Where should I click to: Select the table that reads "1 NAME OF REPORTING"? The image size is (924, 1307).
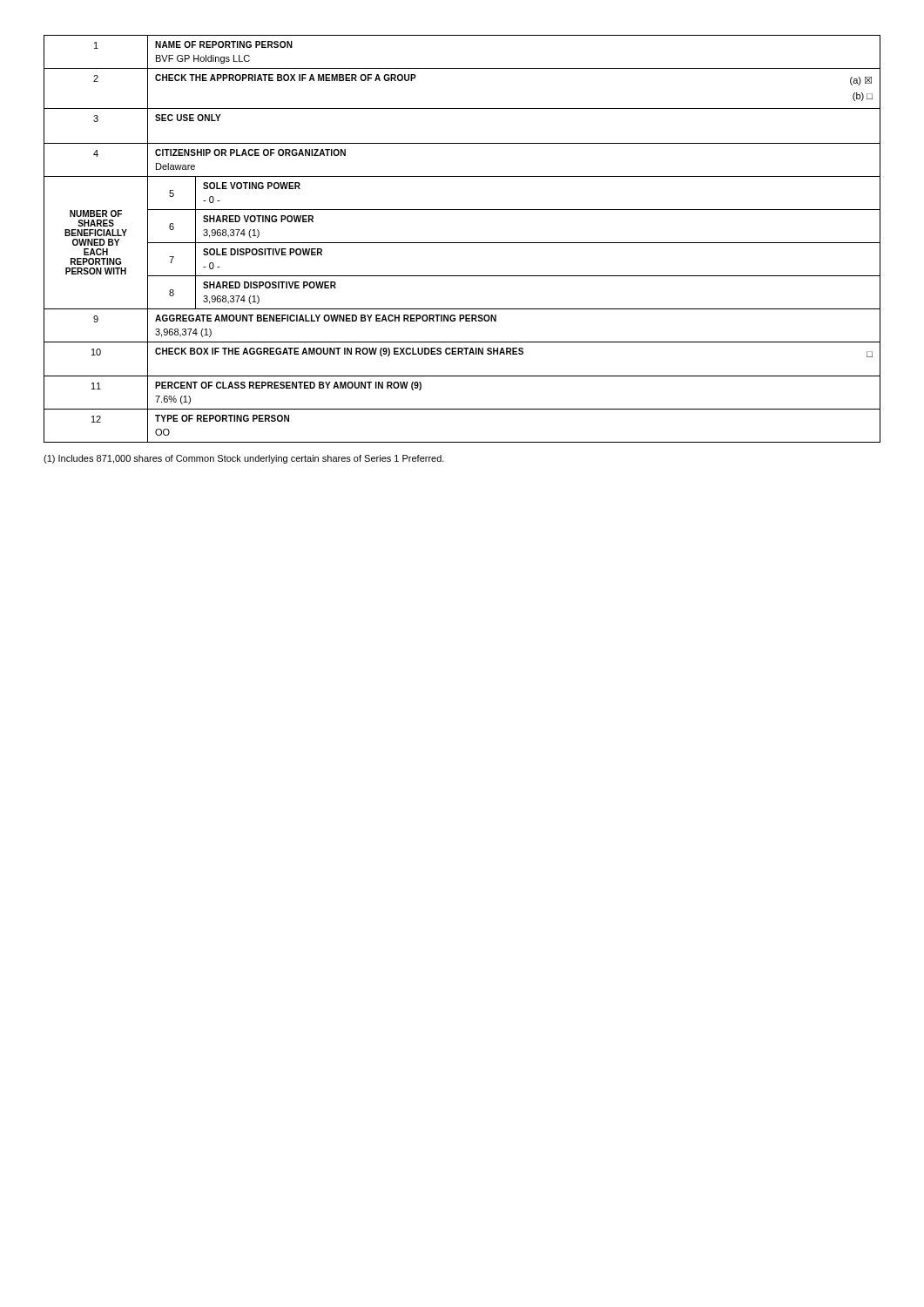462,239
